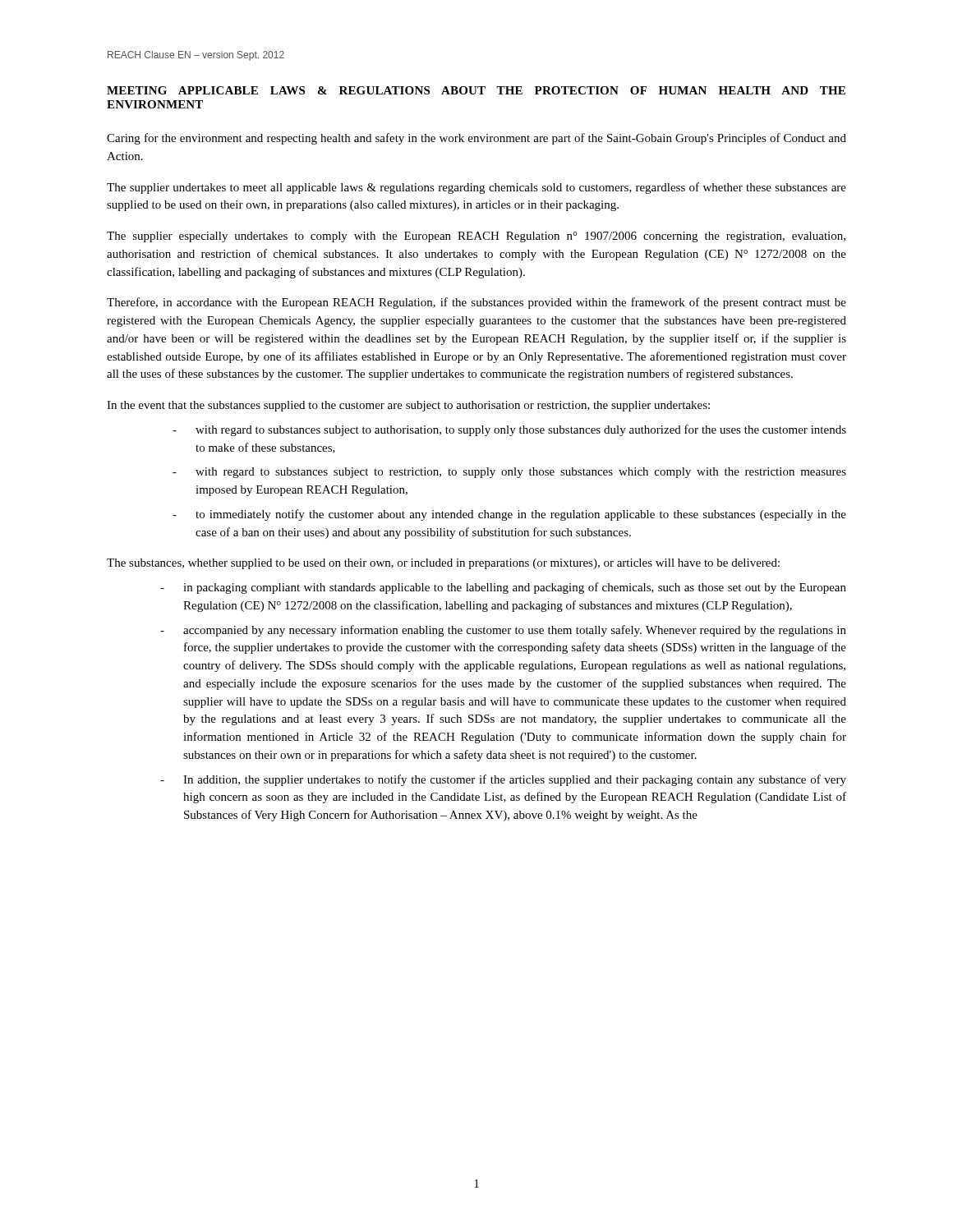
Task: Locate the element starting "- to immediately notify the customer"
Action: pyautogui.click(x=509, y=524)
